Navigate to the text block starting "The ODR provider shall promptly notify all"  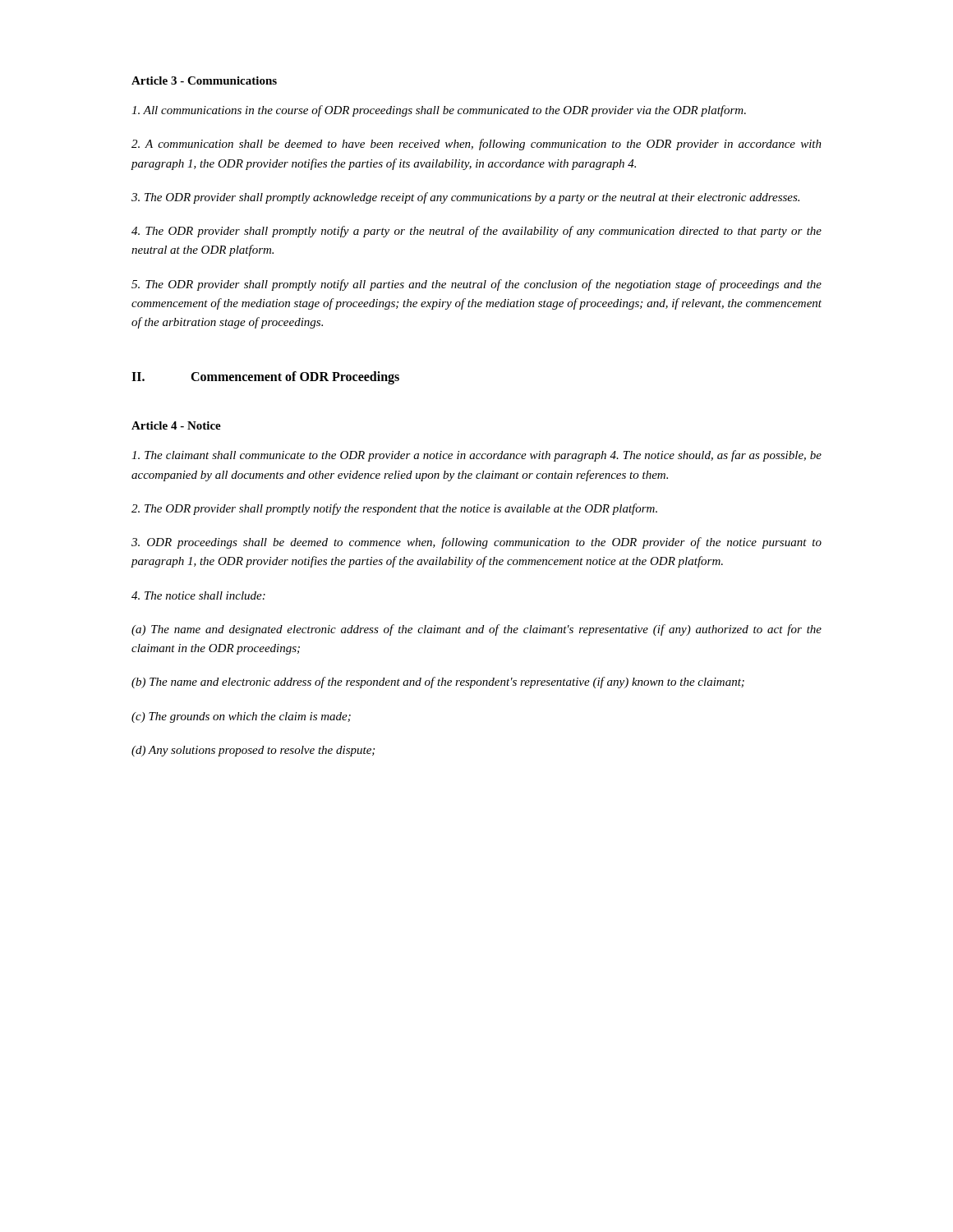coord(476,303)
